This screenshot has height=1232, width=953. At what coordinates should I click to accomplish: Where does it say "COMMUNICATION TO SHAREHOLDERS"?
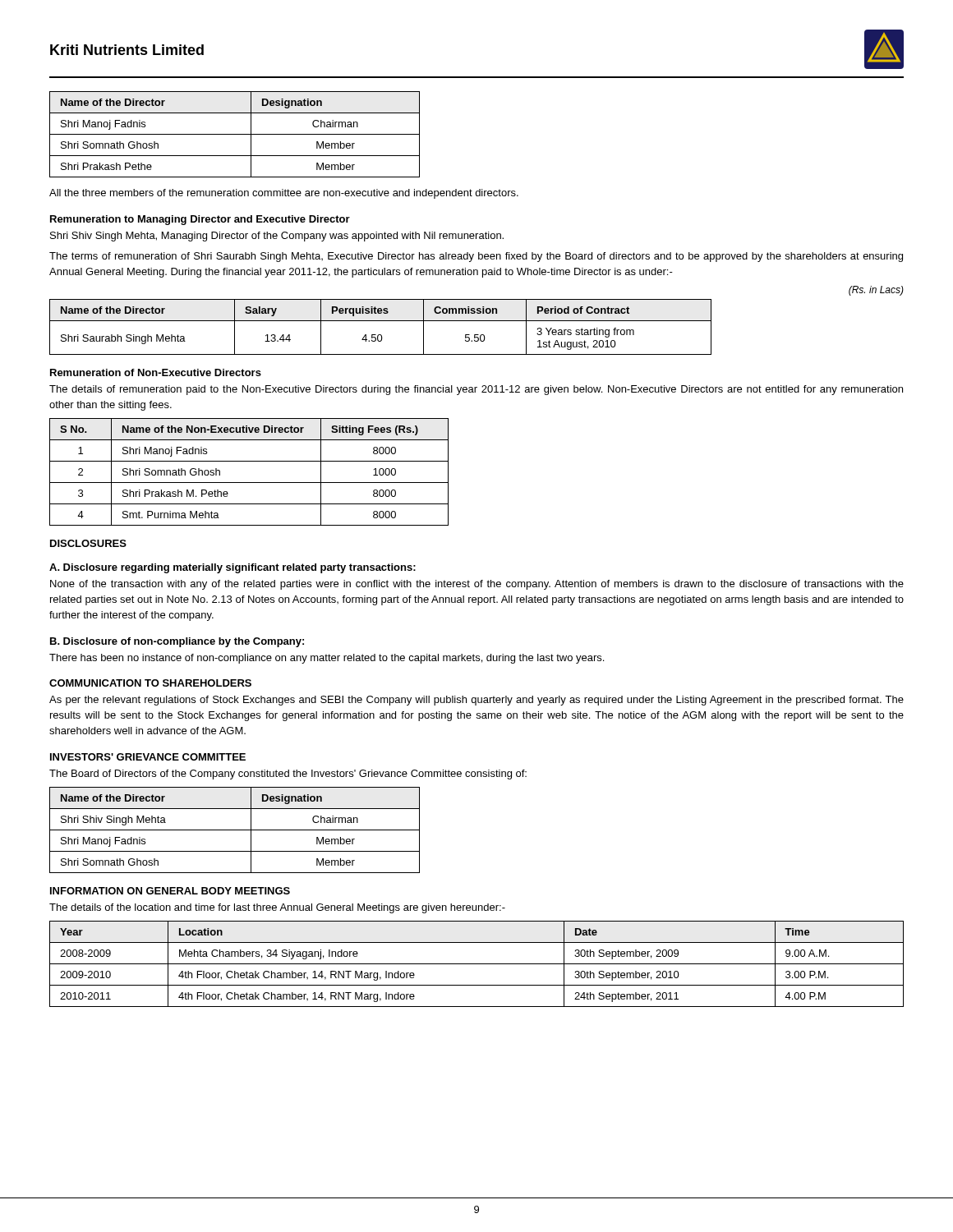pos(151,683)
